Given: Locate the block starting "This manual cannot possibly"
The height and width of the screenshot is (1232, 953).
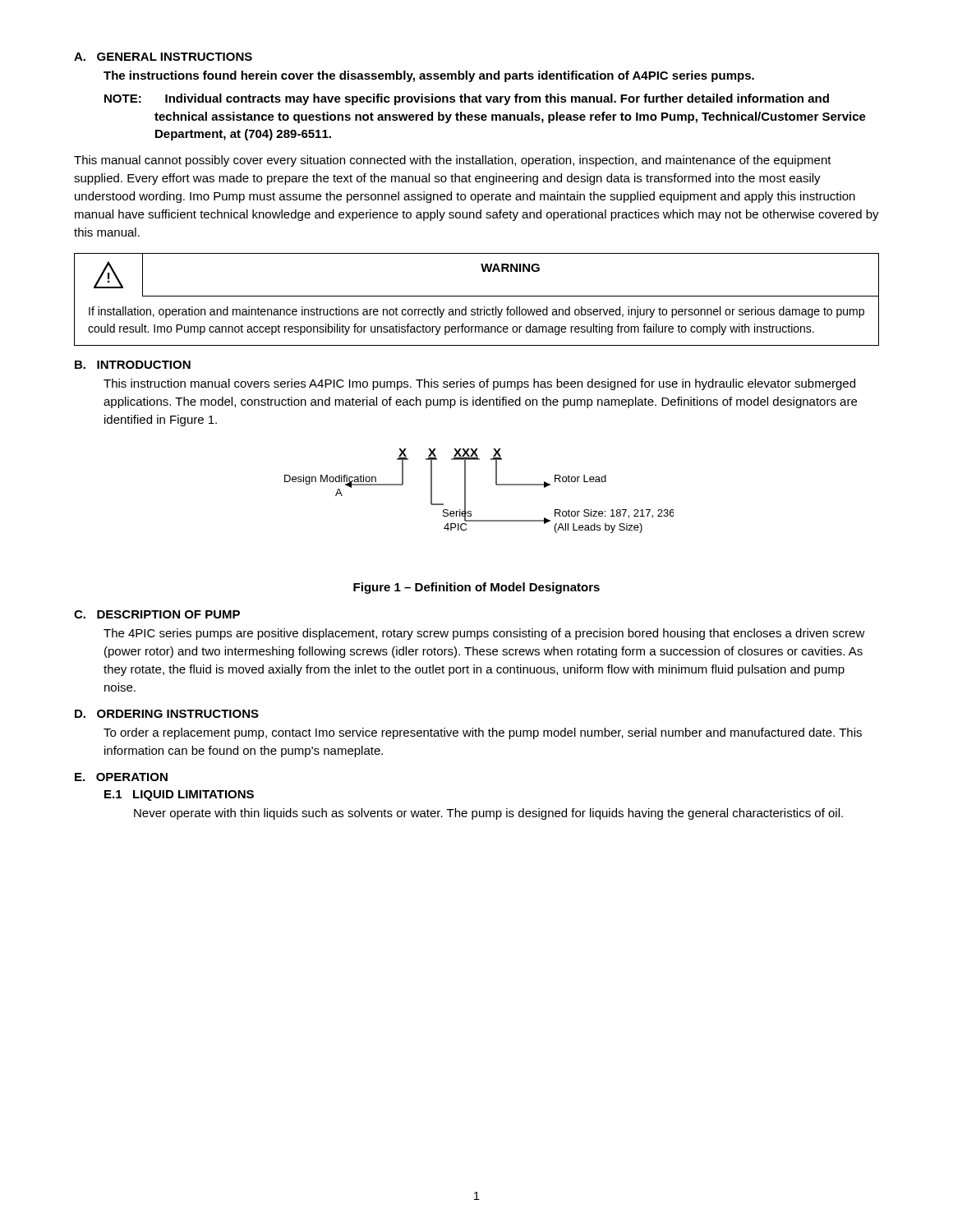Looking at the screenshot, I should coord(476,196).
